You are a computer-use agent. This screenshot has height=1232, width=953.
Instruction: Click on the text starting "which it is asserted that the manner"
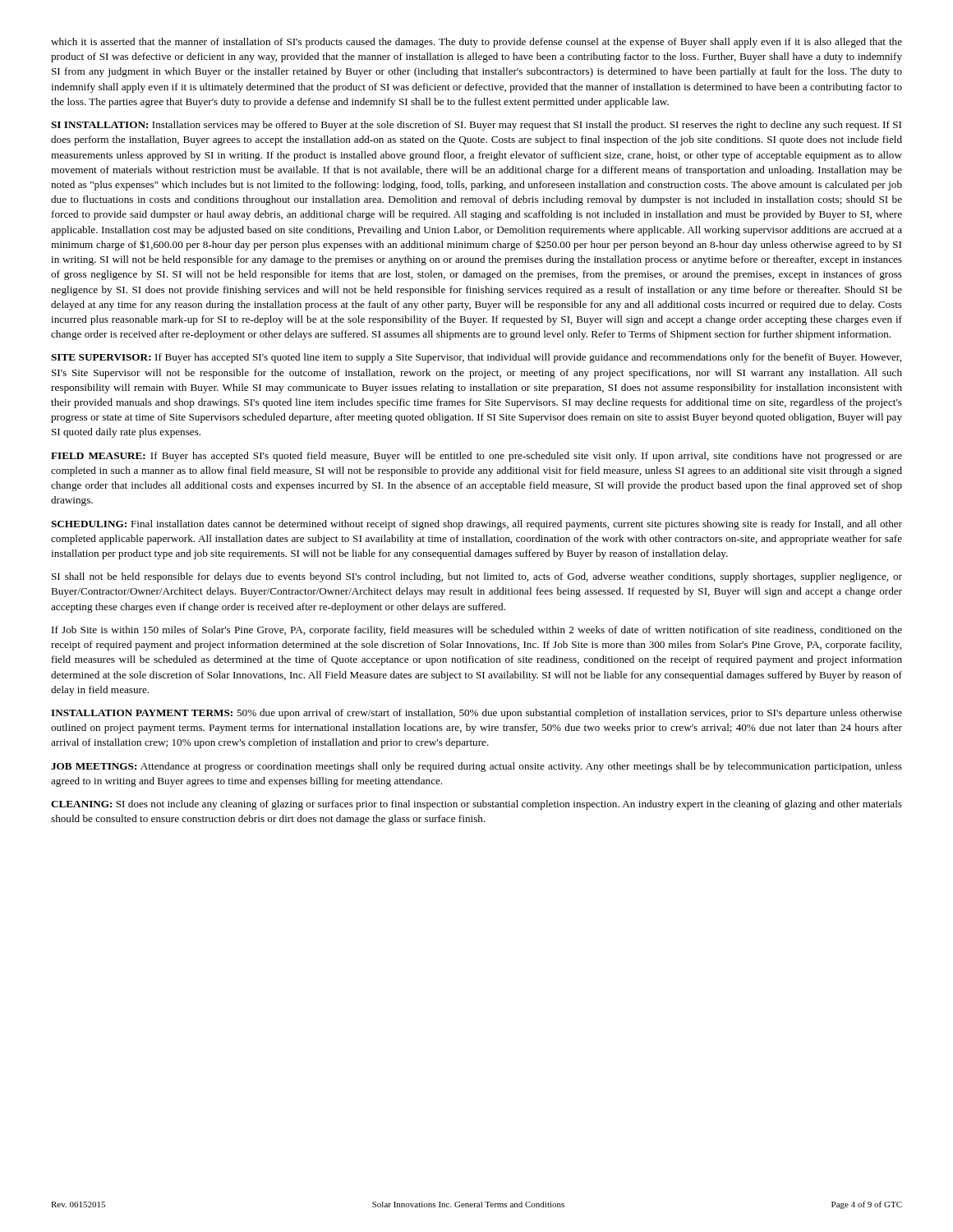(476, 72)
